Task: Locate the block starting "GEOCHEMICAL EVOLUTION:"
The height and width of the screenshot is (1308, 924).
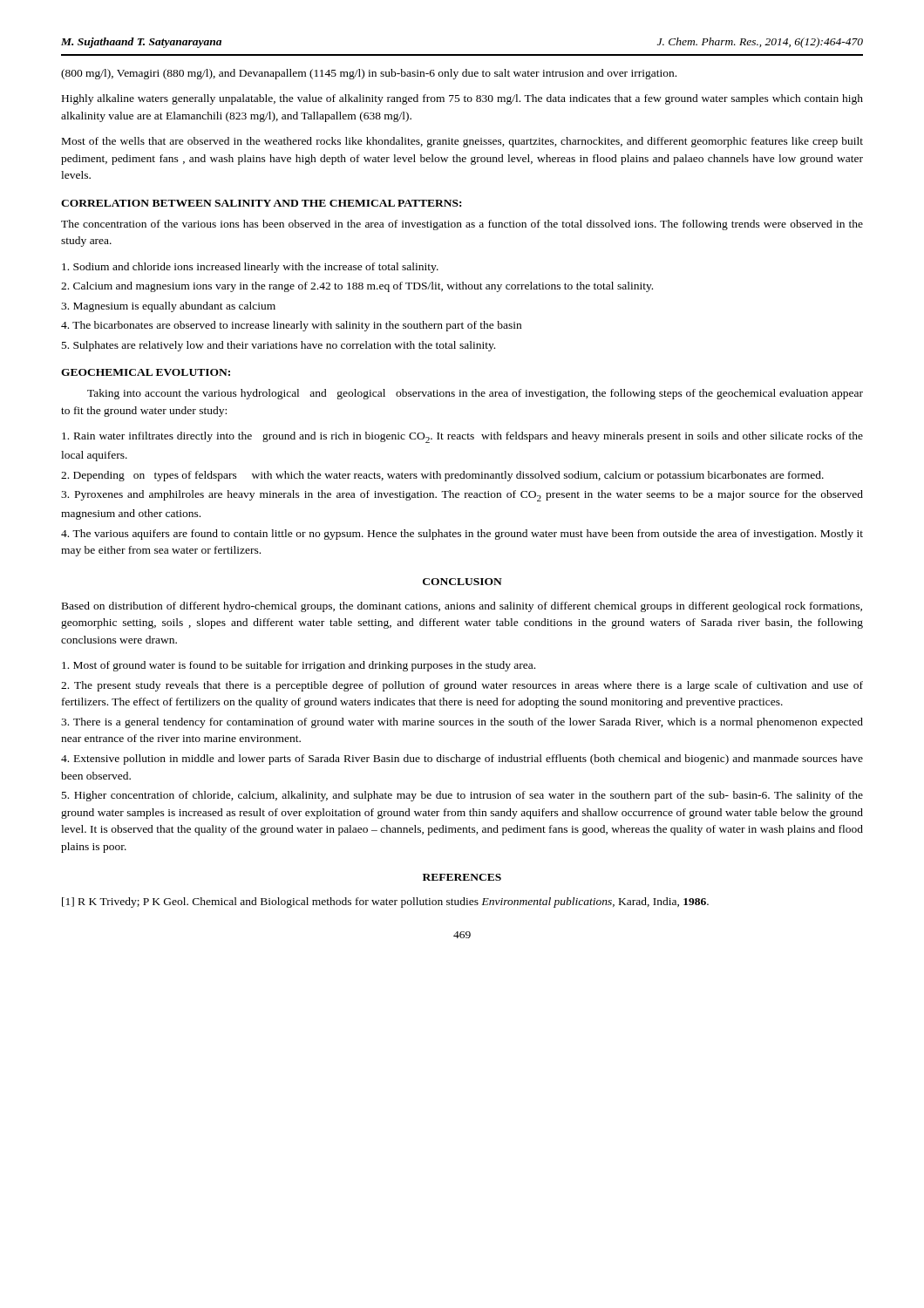Action: pos(146,372)
